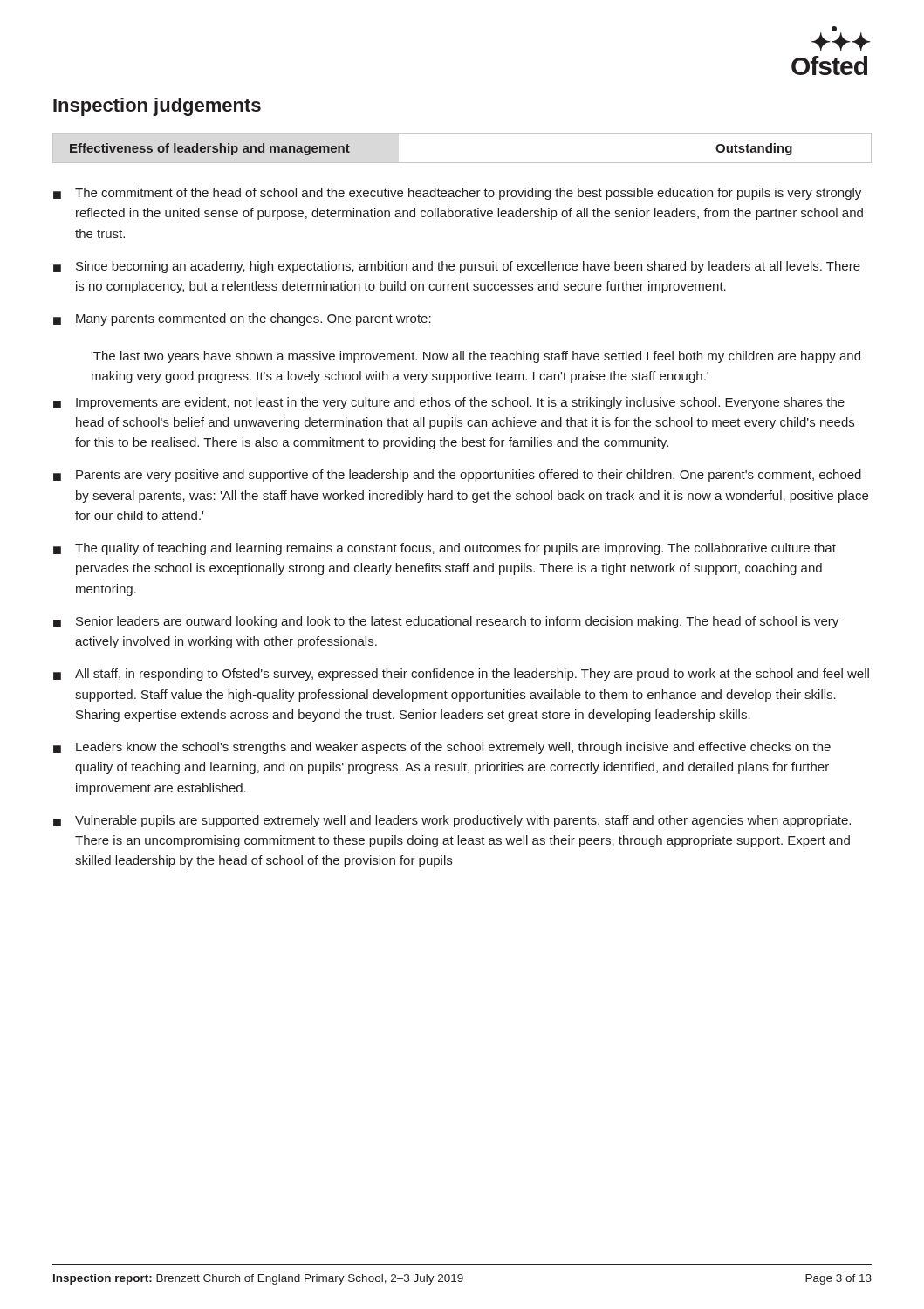Click on the region starting "■ Improvements are evident, not least in the"

tap(462, 422)
